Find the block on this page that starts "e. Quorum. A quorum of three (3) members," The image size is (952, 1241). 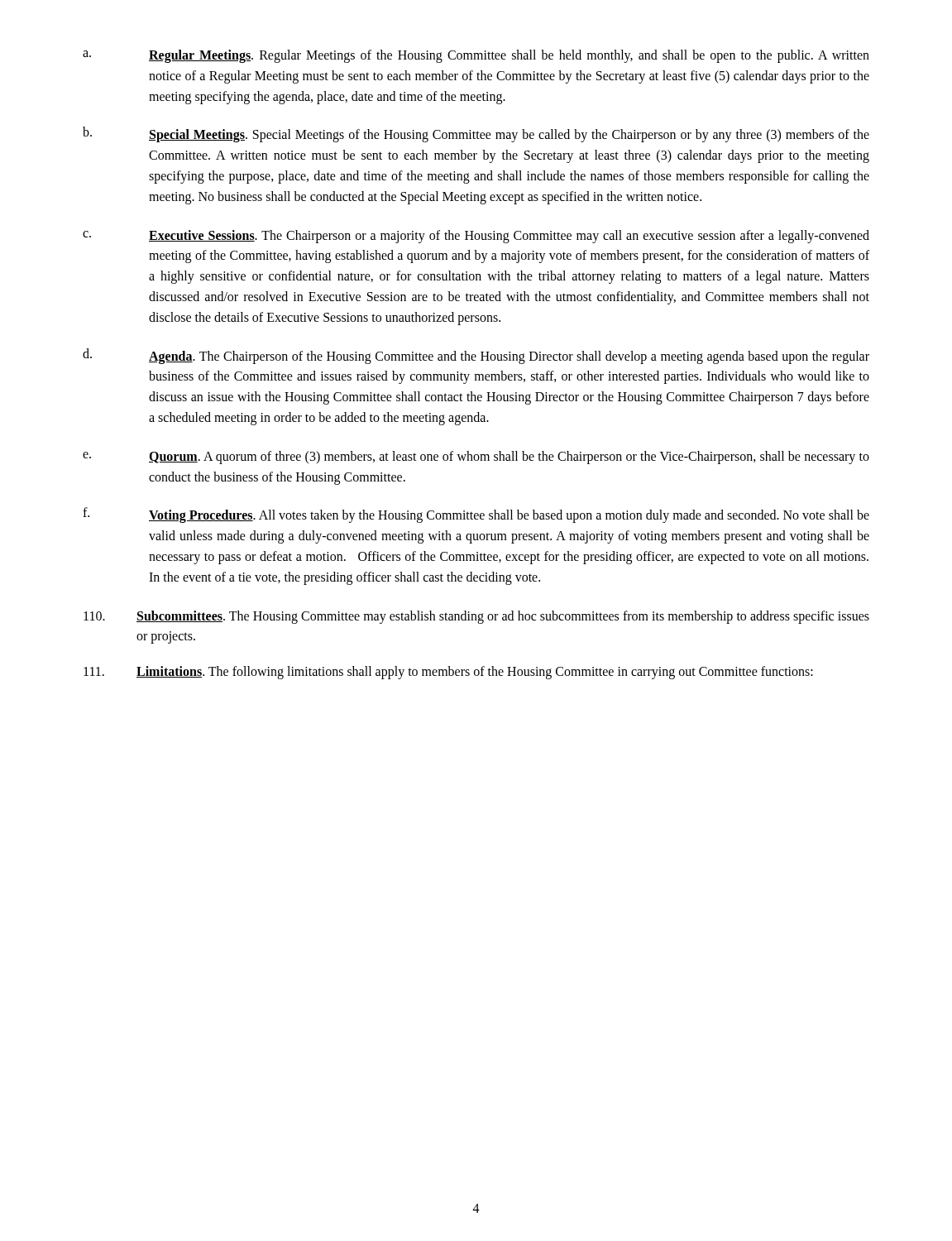476,467
